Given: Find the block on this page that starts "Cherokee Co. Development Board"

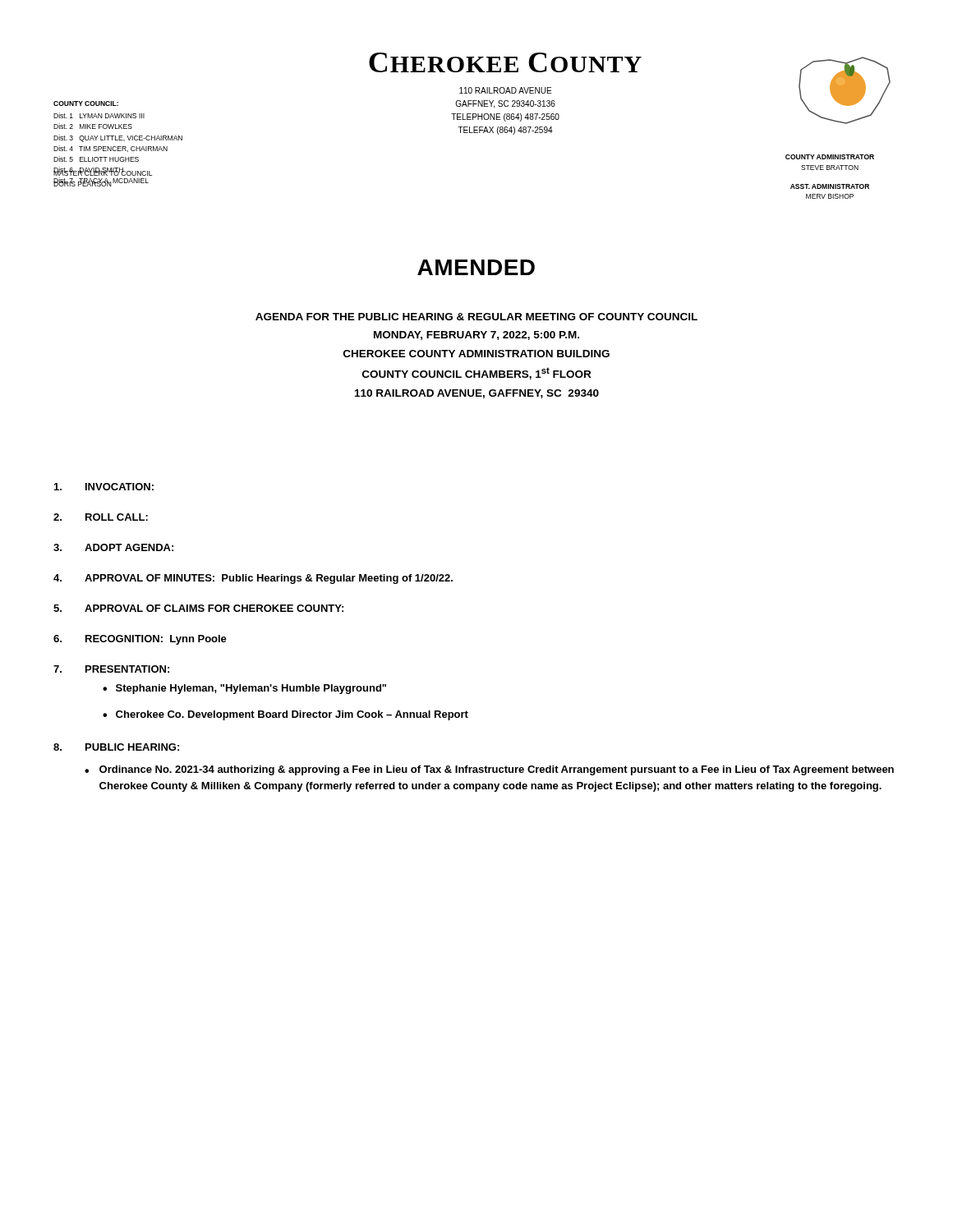Looking at the screenshot, I should coord(292,714).
